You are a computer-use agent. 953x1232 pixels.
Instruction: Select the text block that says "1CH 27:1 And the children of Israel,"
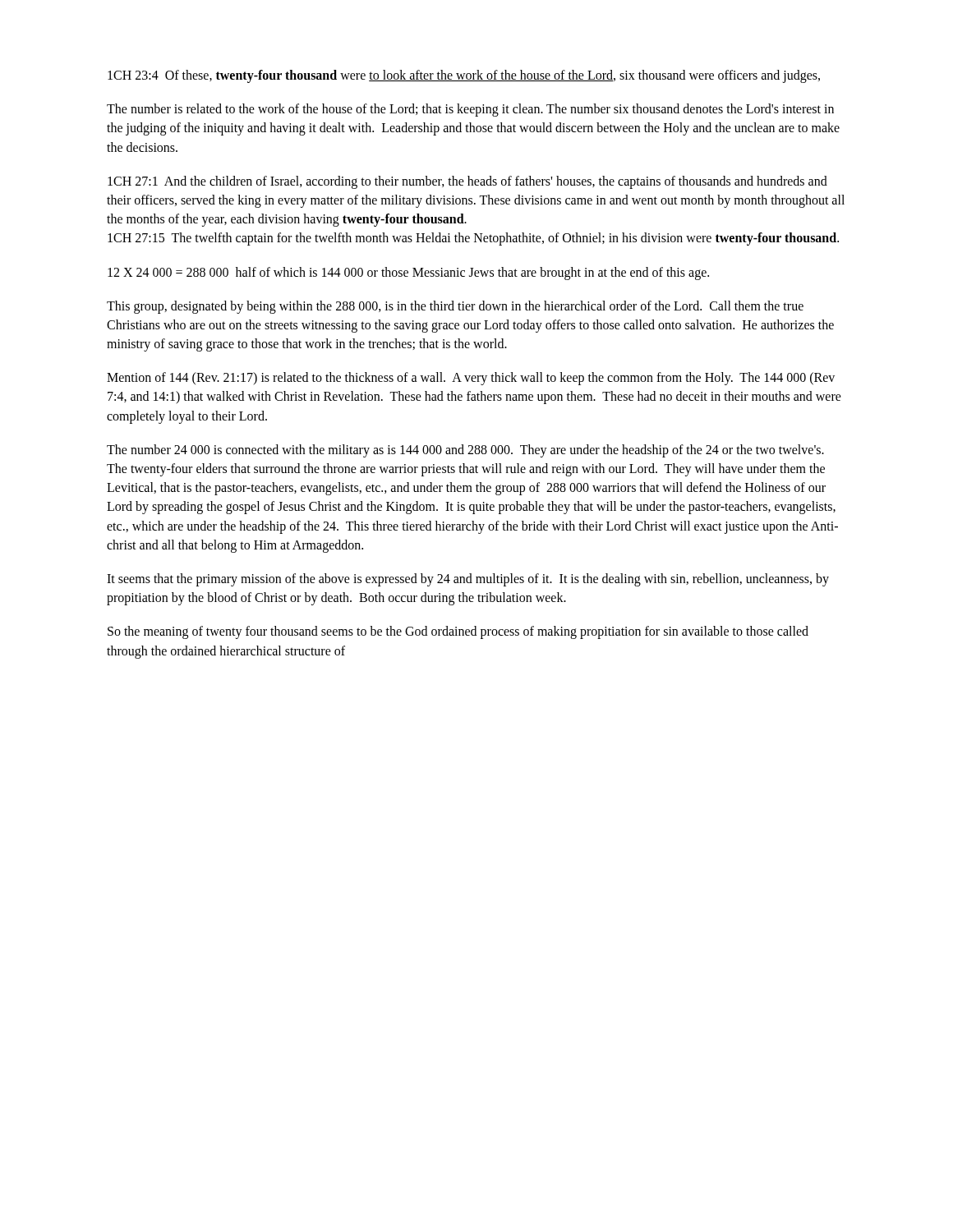(x=476, y=210)
